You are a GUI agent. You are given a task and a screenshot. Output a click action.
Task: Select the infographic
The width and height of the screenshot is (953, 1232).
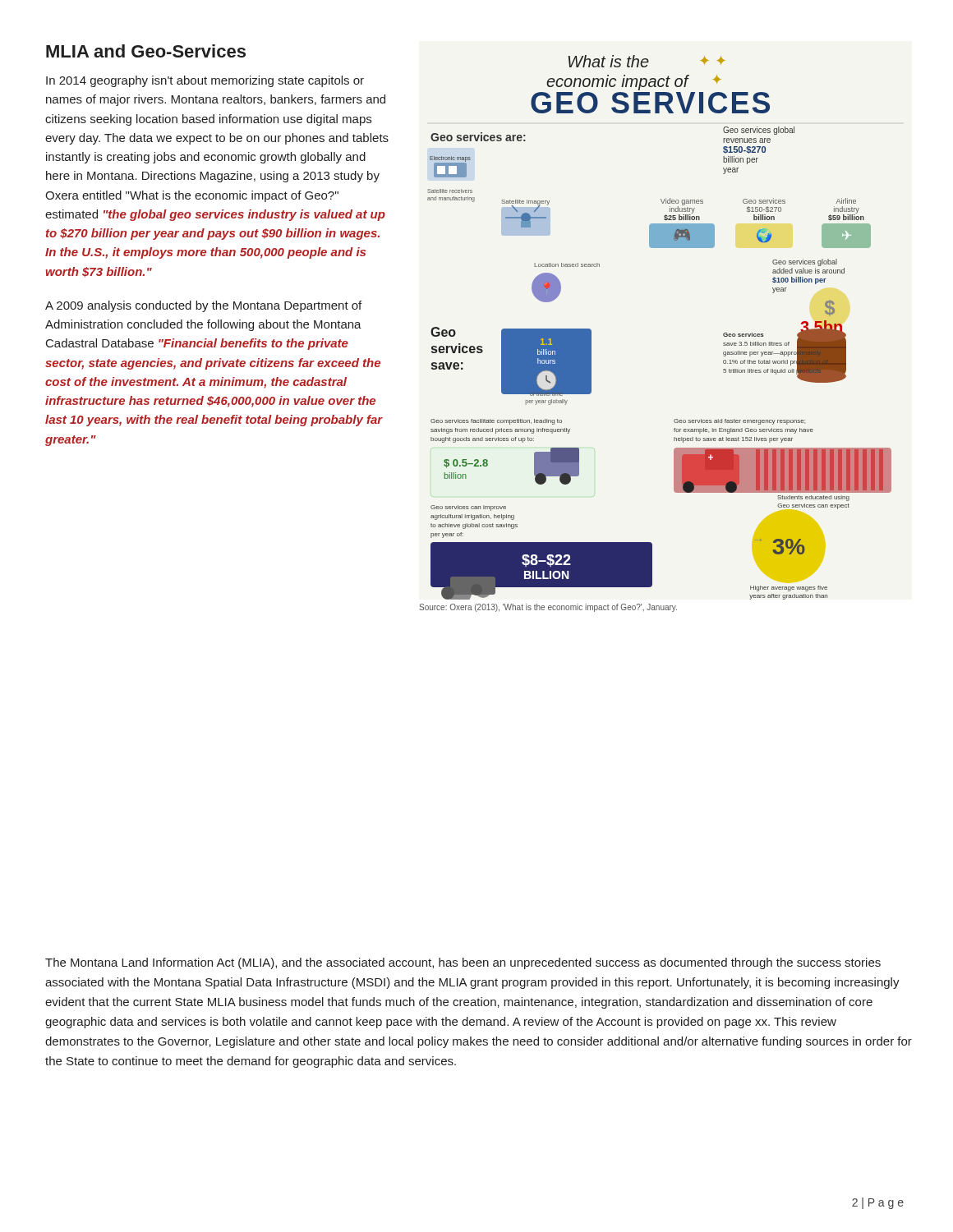click(665, 320)
